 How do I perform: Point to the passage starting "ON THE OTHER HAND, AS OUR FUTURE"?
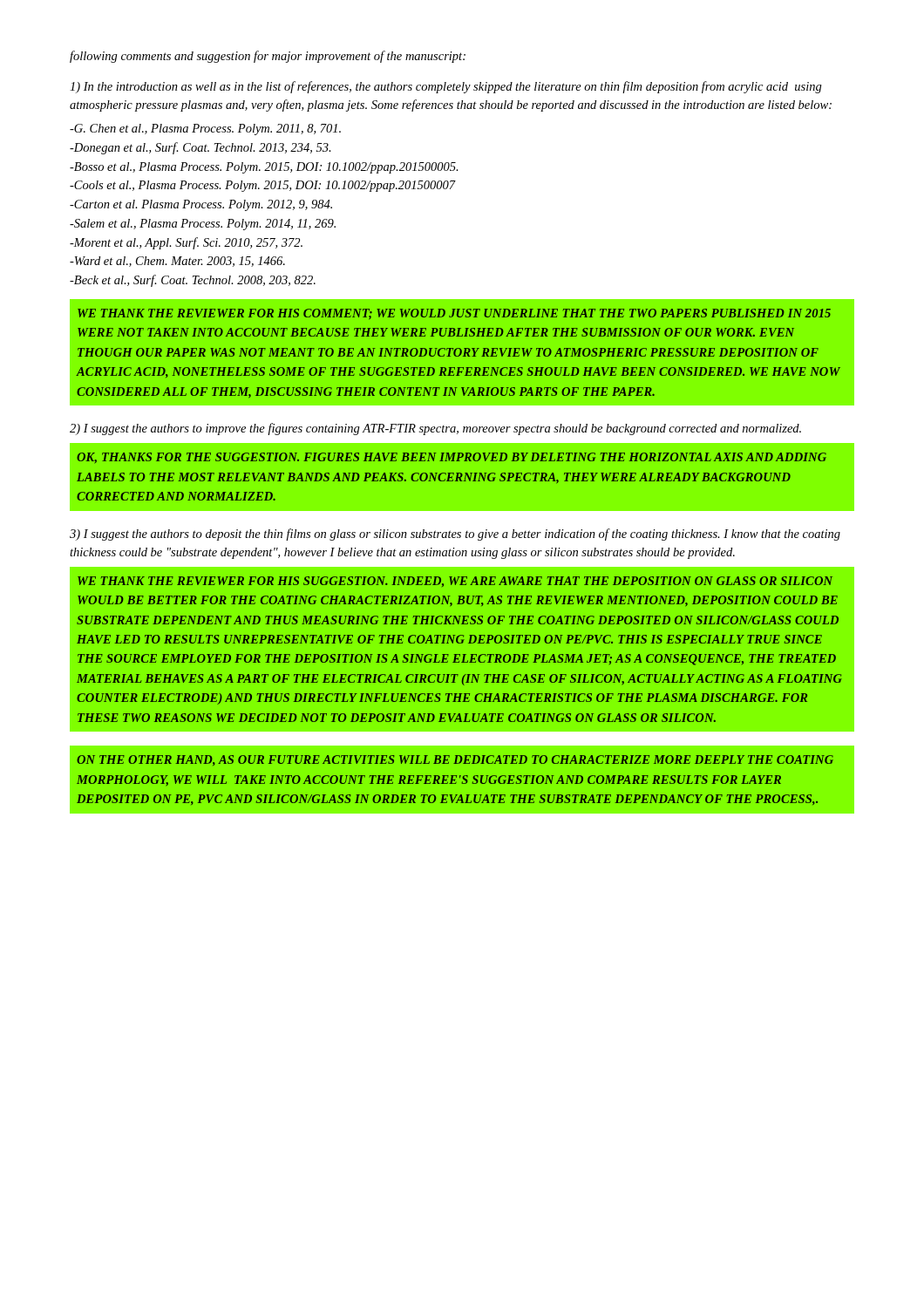click(x=455, y=779)
